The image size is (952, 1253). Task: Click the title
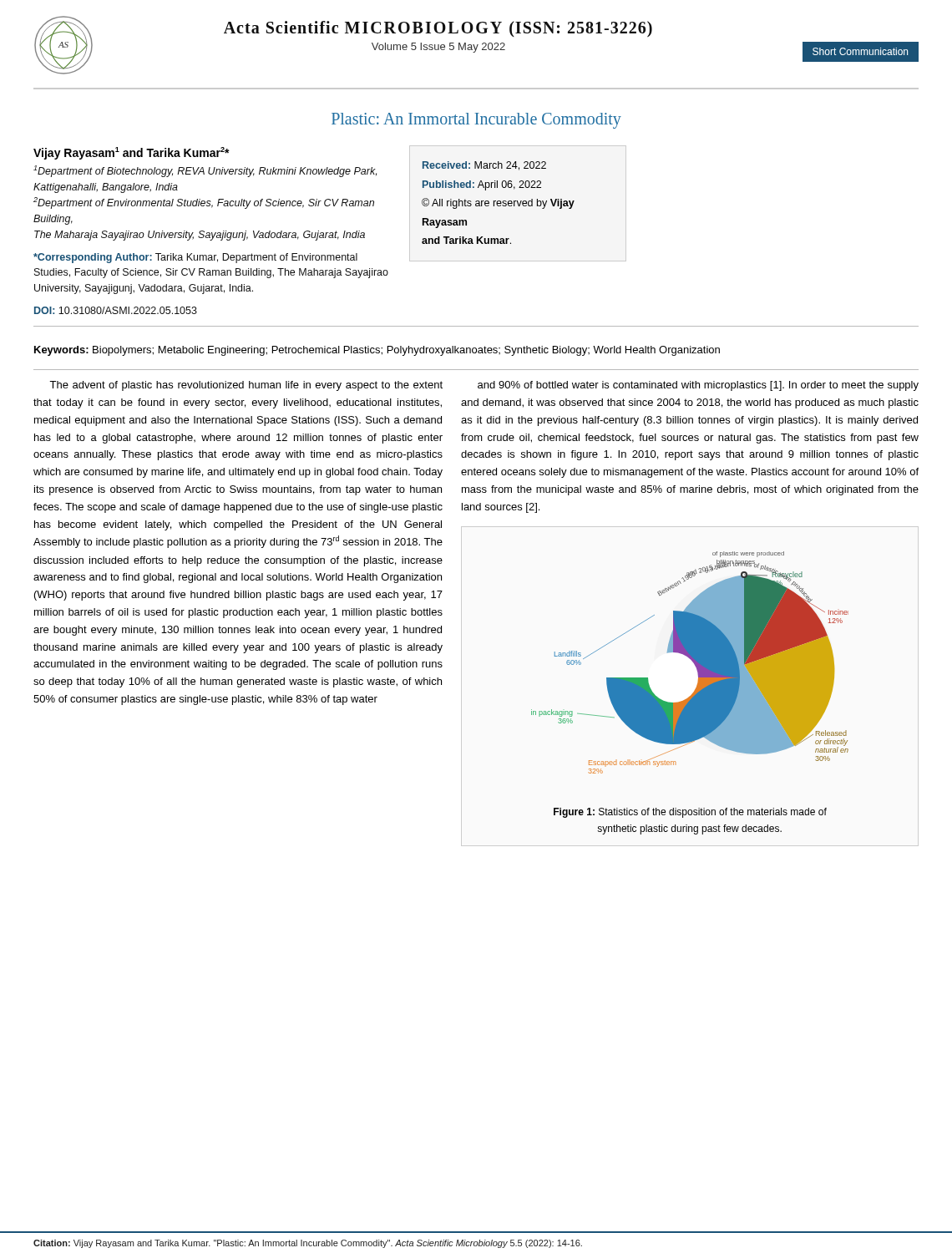coord(476,119)
